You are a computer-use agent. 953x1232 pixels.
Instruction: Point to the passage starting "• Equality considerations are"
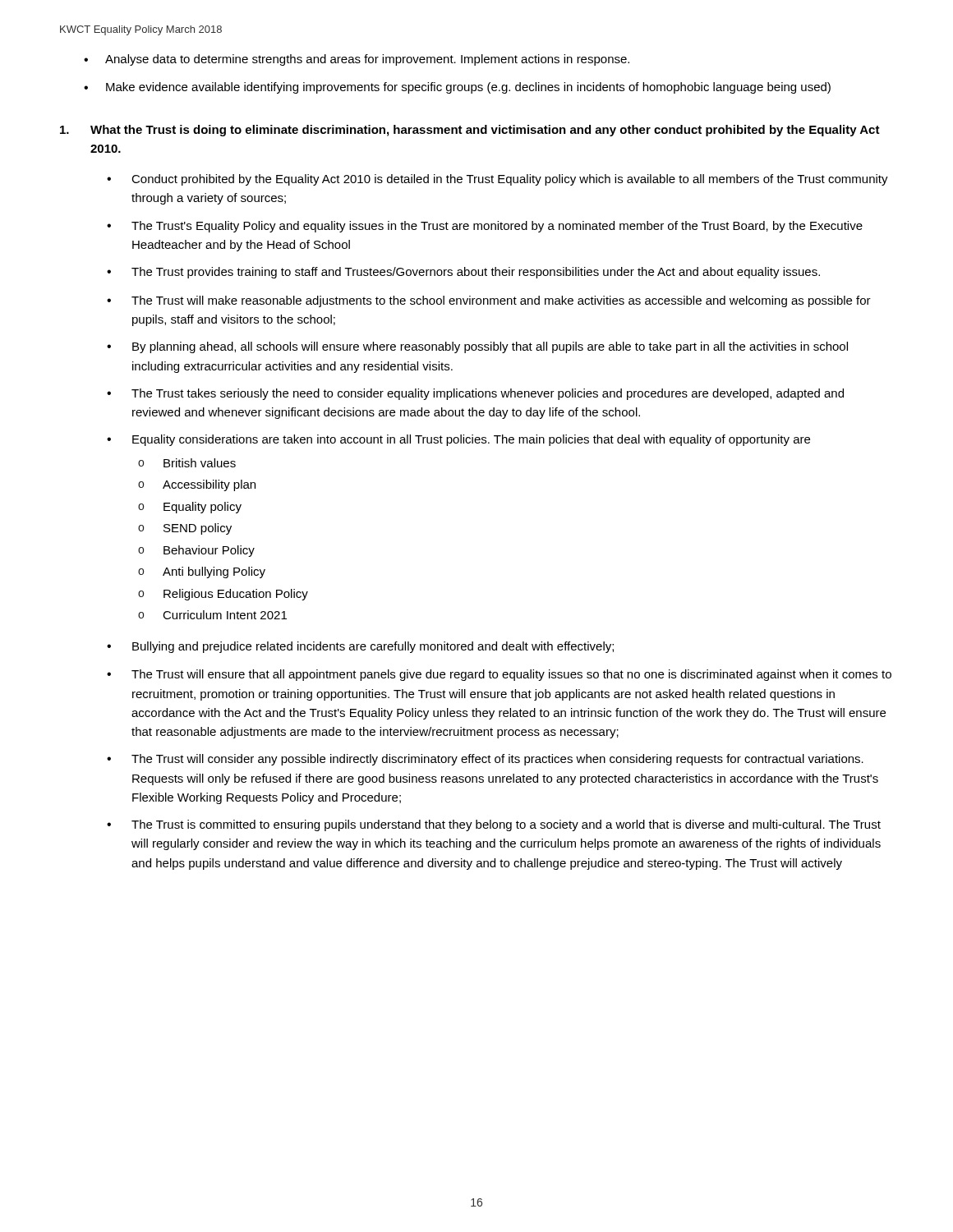point(458,440)
